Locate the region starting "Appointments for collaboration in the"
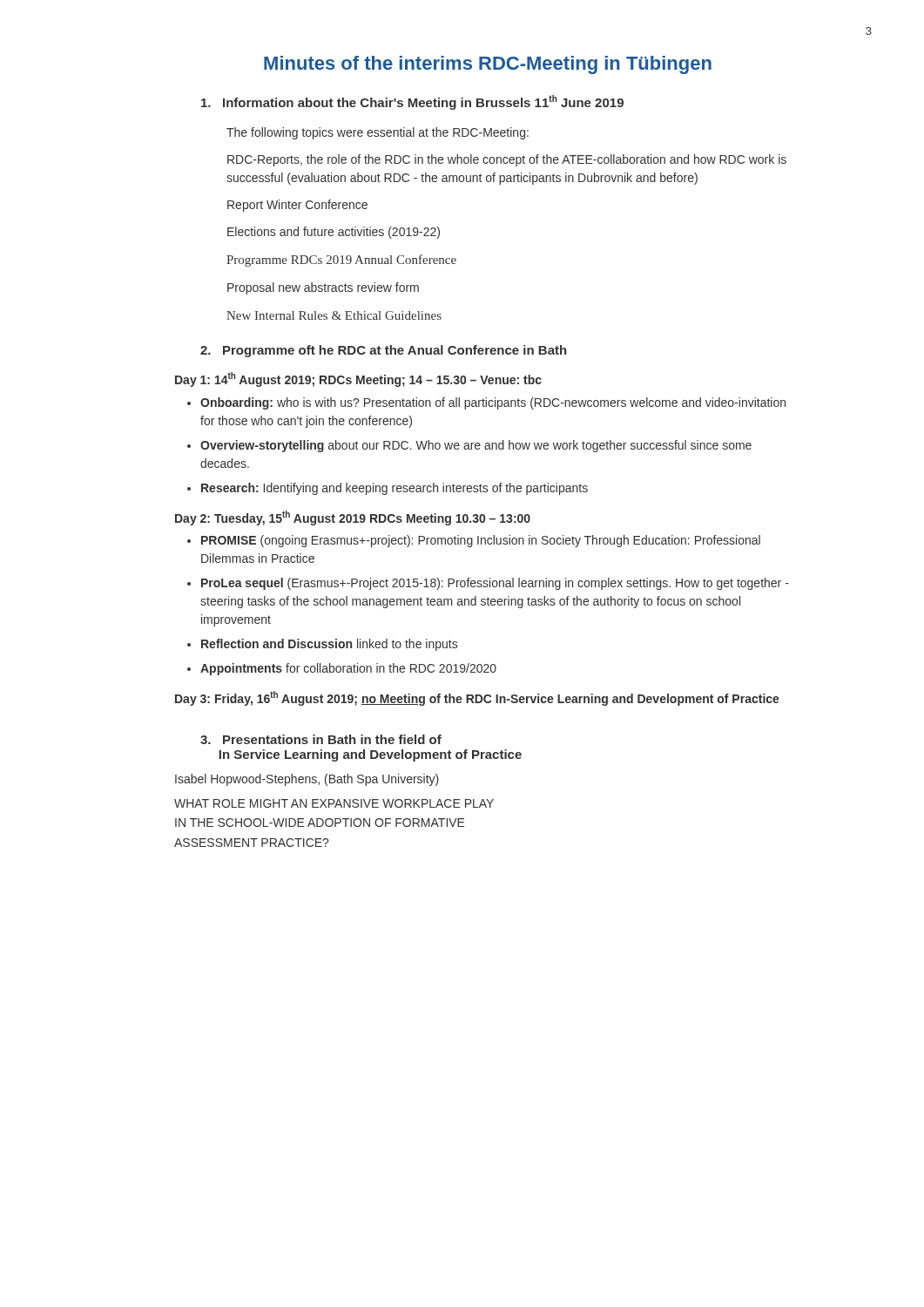The width and height of the screenshot is (924, 1307). pyautogui.click(x=348, y=669)
